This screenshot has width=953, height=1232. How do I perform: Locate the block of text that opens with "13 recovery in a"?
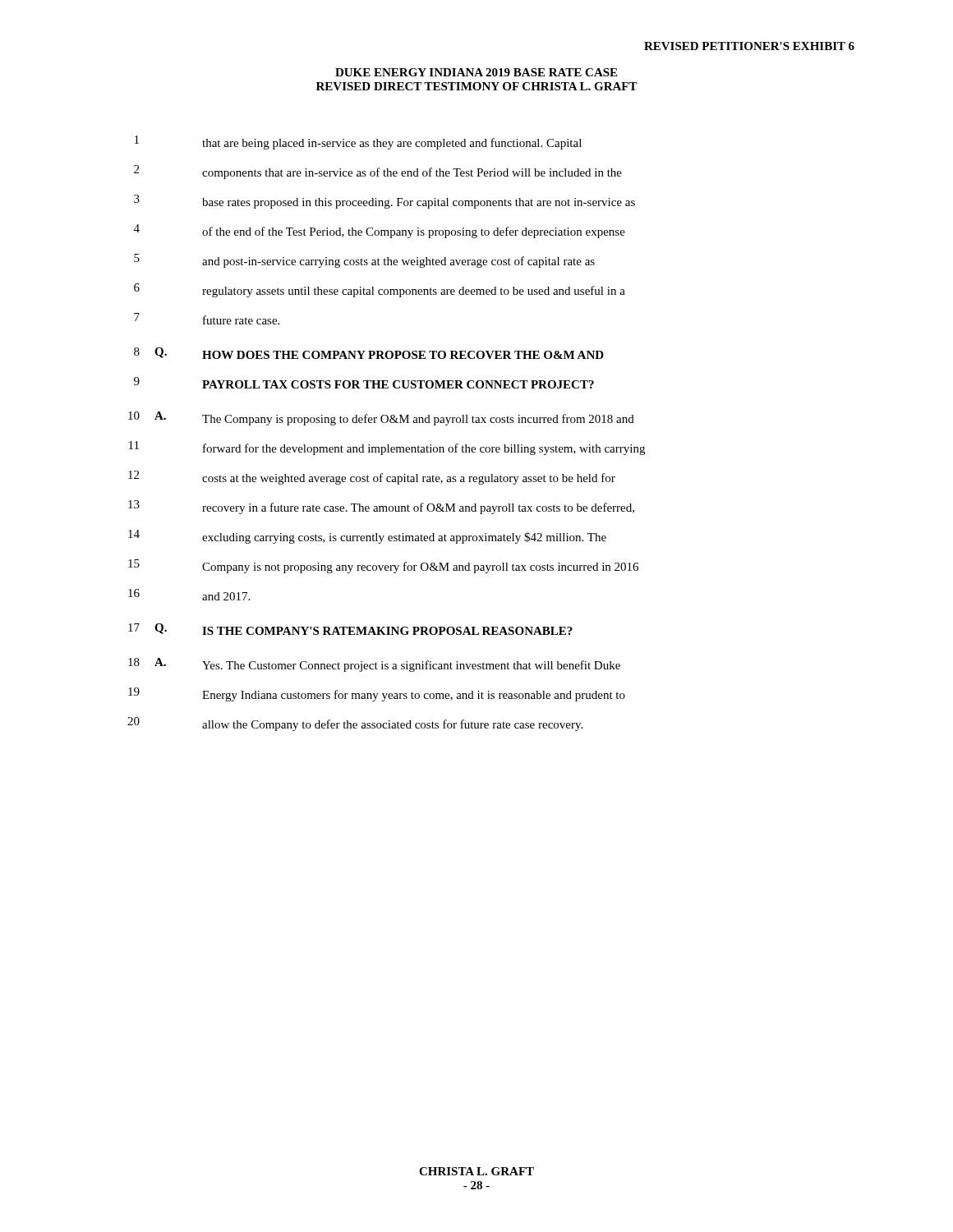click(476, 507)
